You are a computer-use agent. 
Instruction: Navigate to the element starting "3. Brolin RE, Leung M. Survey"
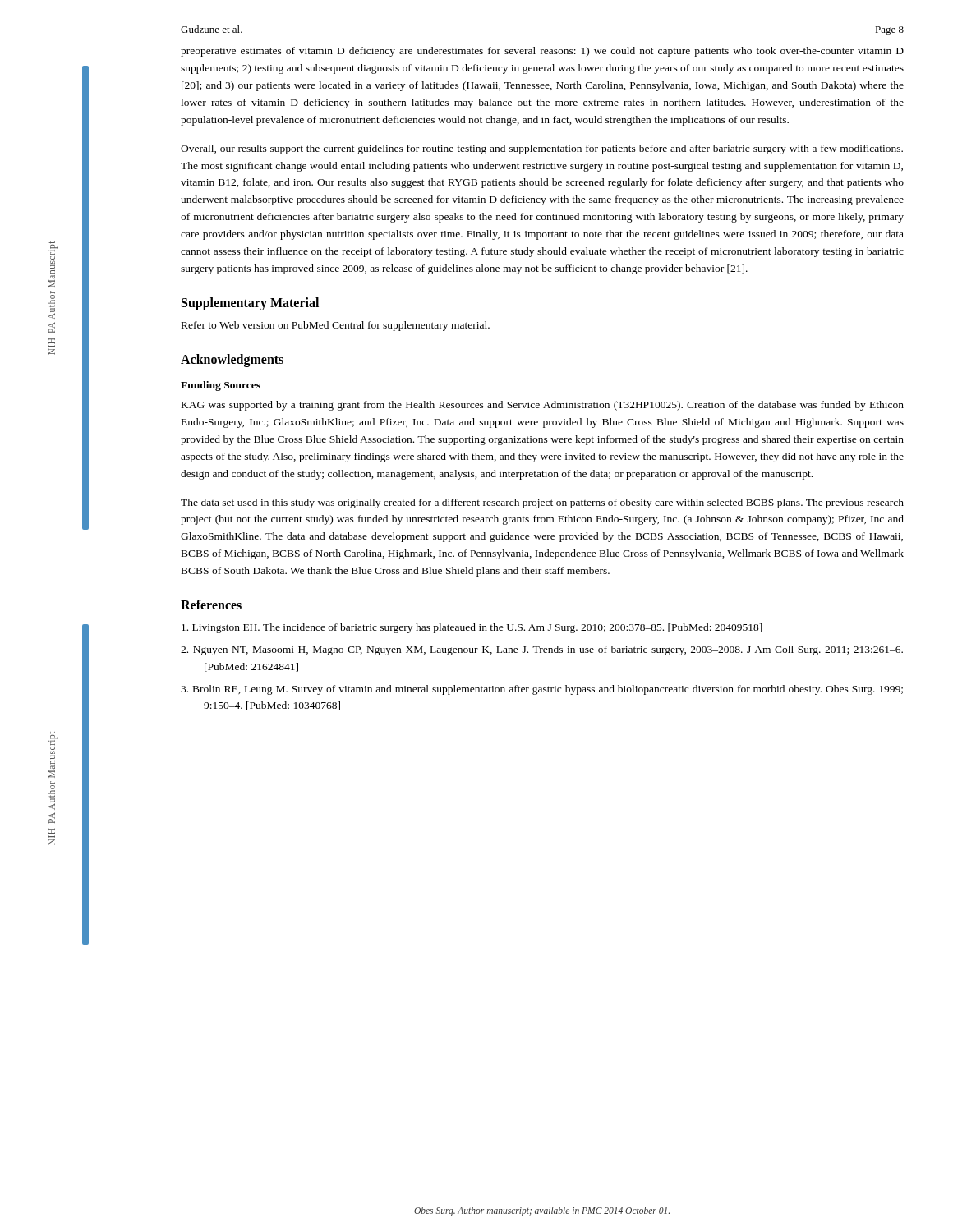(542, 697)
